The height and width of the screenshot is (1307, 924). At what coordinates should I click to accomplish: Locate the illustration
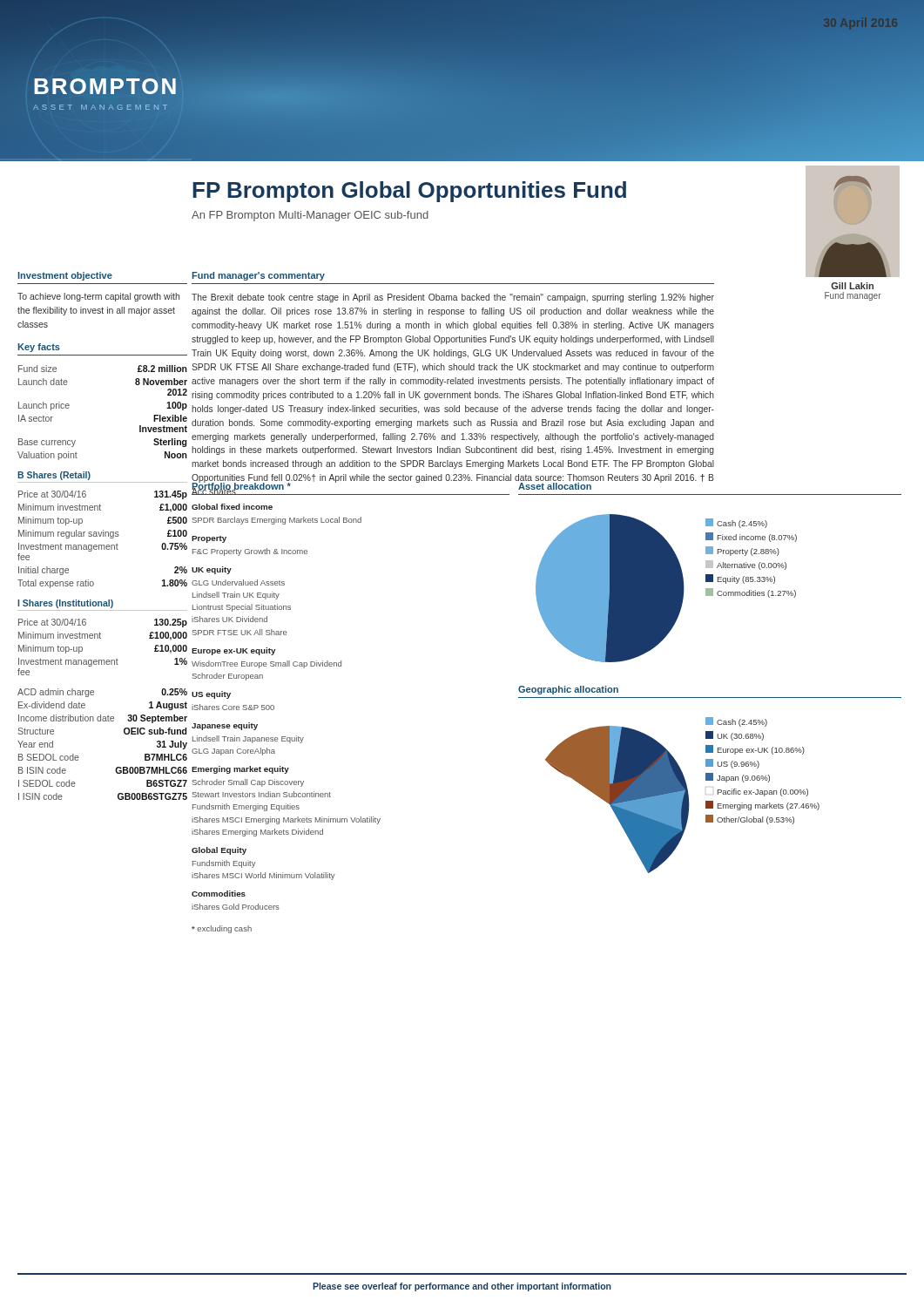(462, 81)
